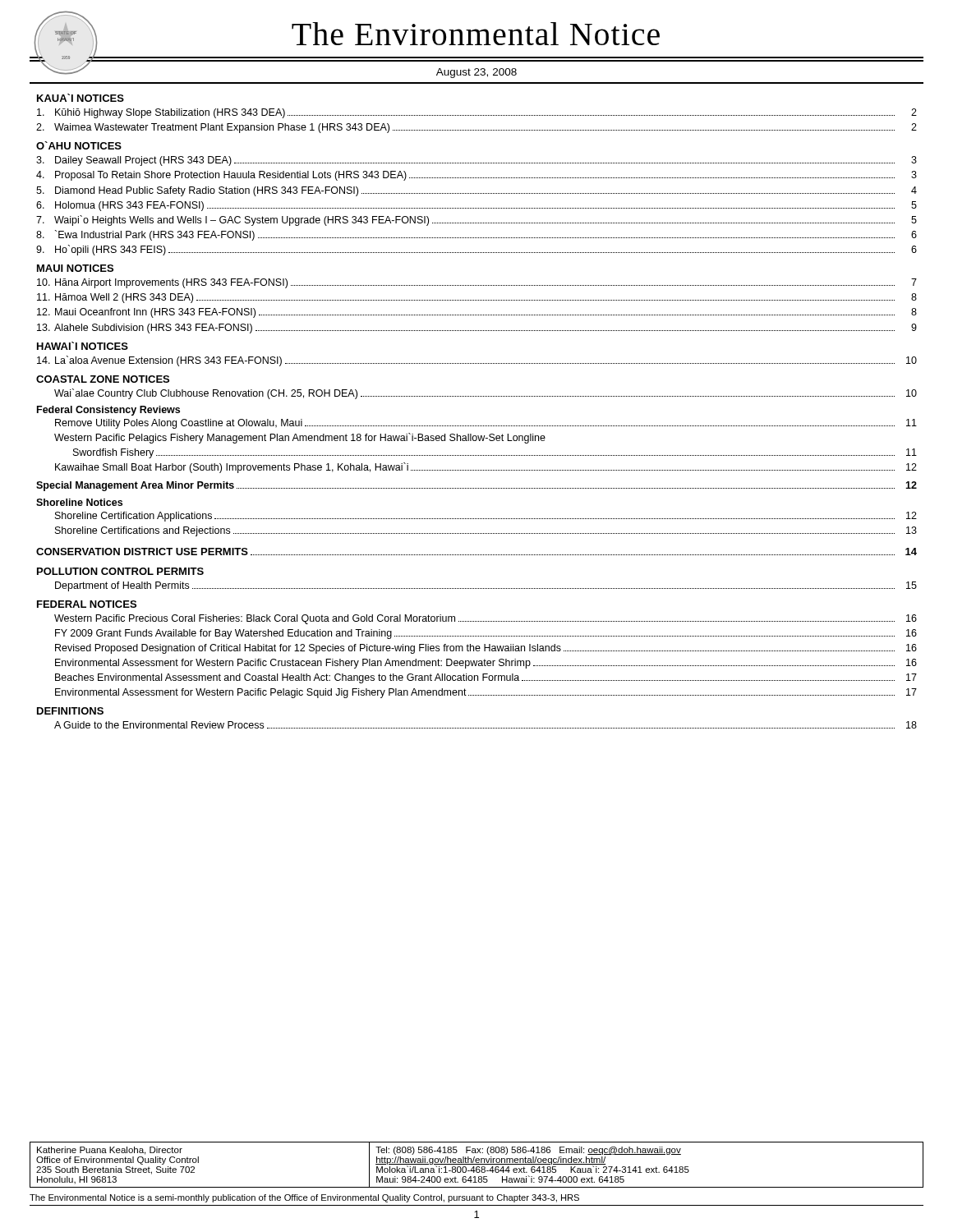This screenshot has height=1232, width=953.
Task: Locate the list item that says "2.Waimea Wastewater Treatment Plant Expansion Phase 1"
Action: coord(476,127)
